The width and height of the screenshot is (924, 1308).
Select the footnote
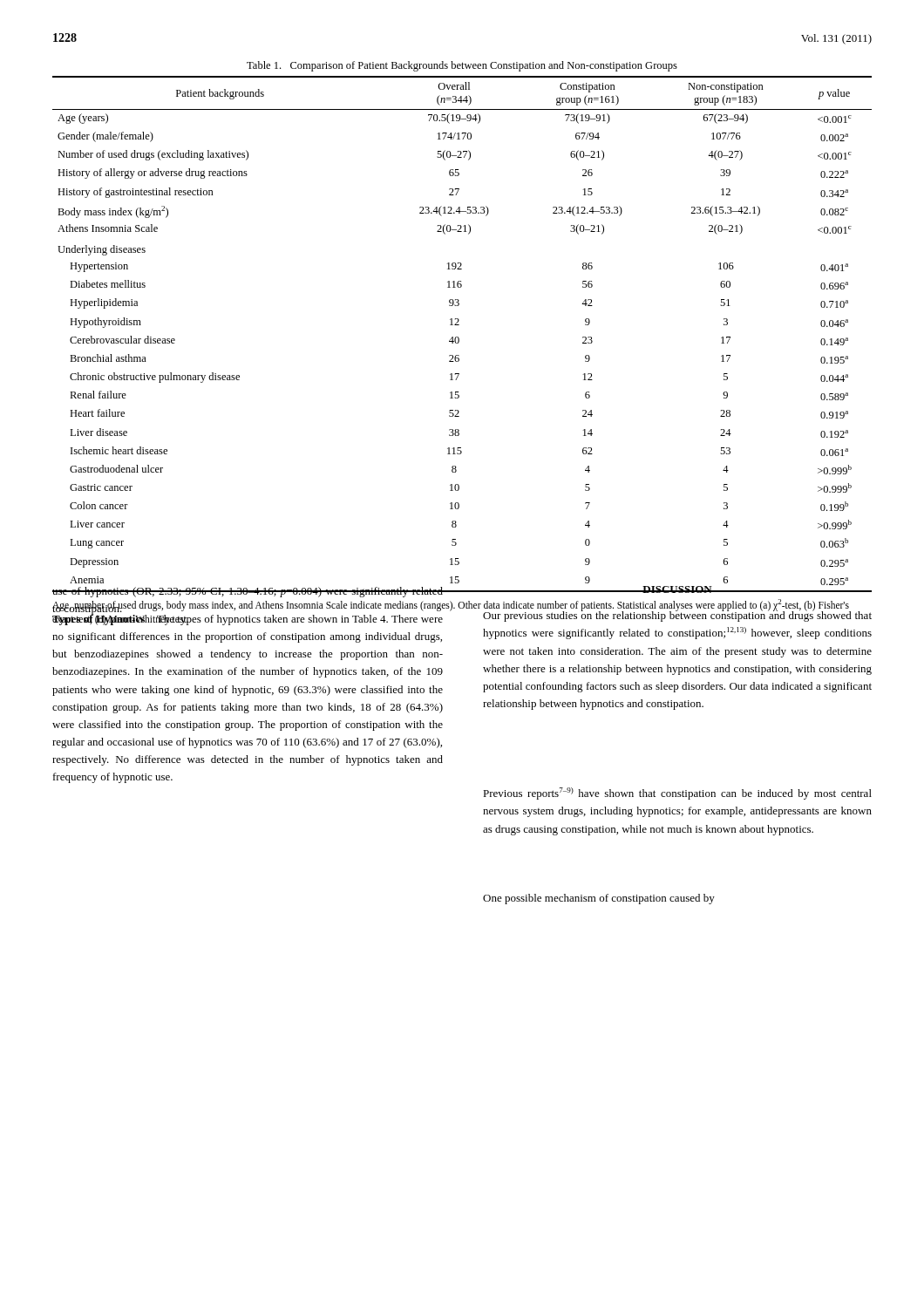[x=451, y=611]
